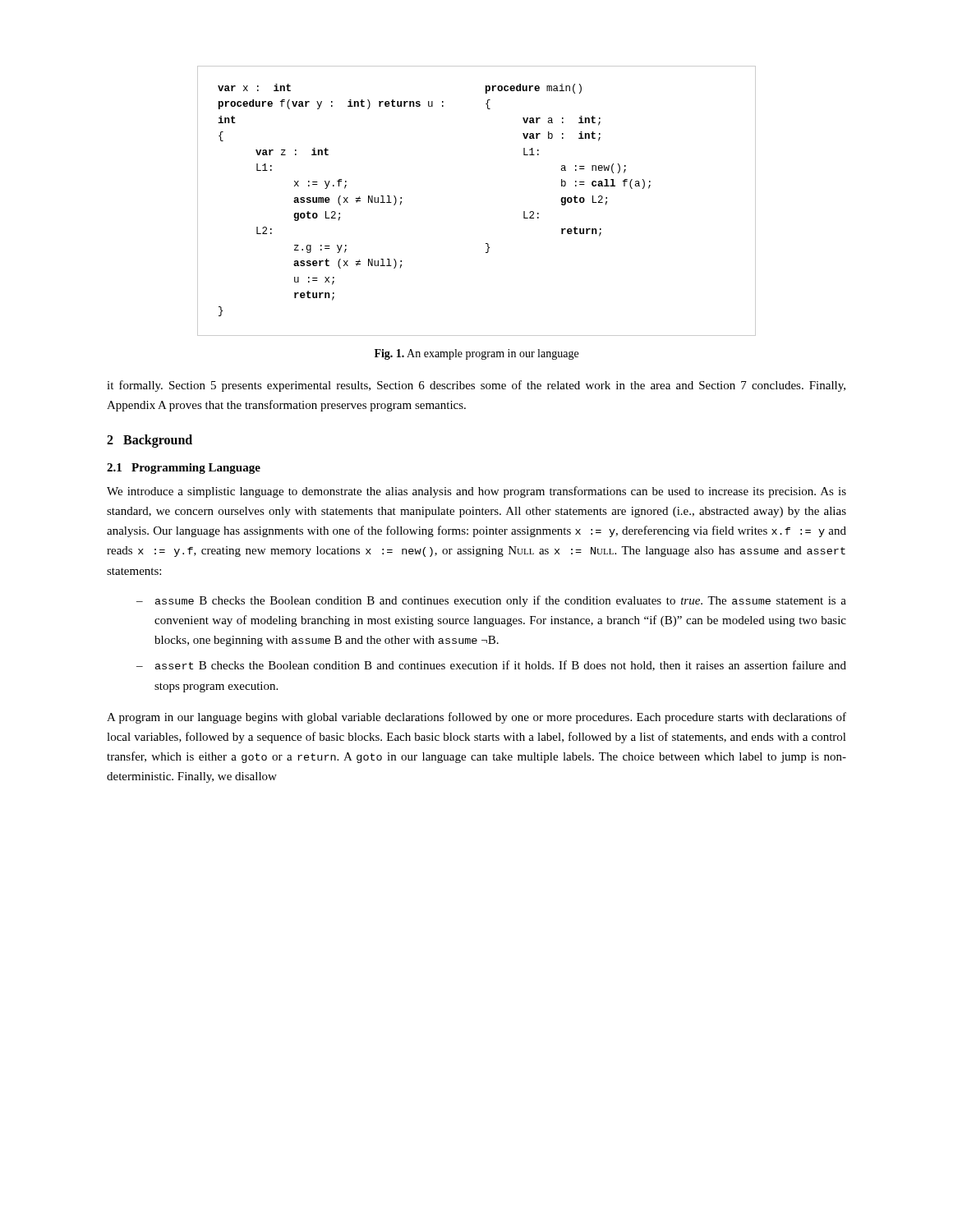Viewport: 953px width, 1232px height.
Task: Find "2 Background" on this page
Action: (150, 440)
